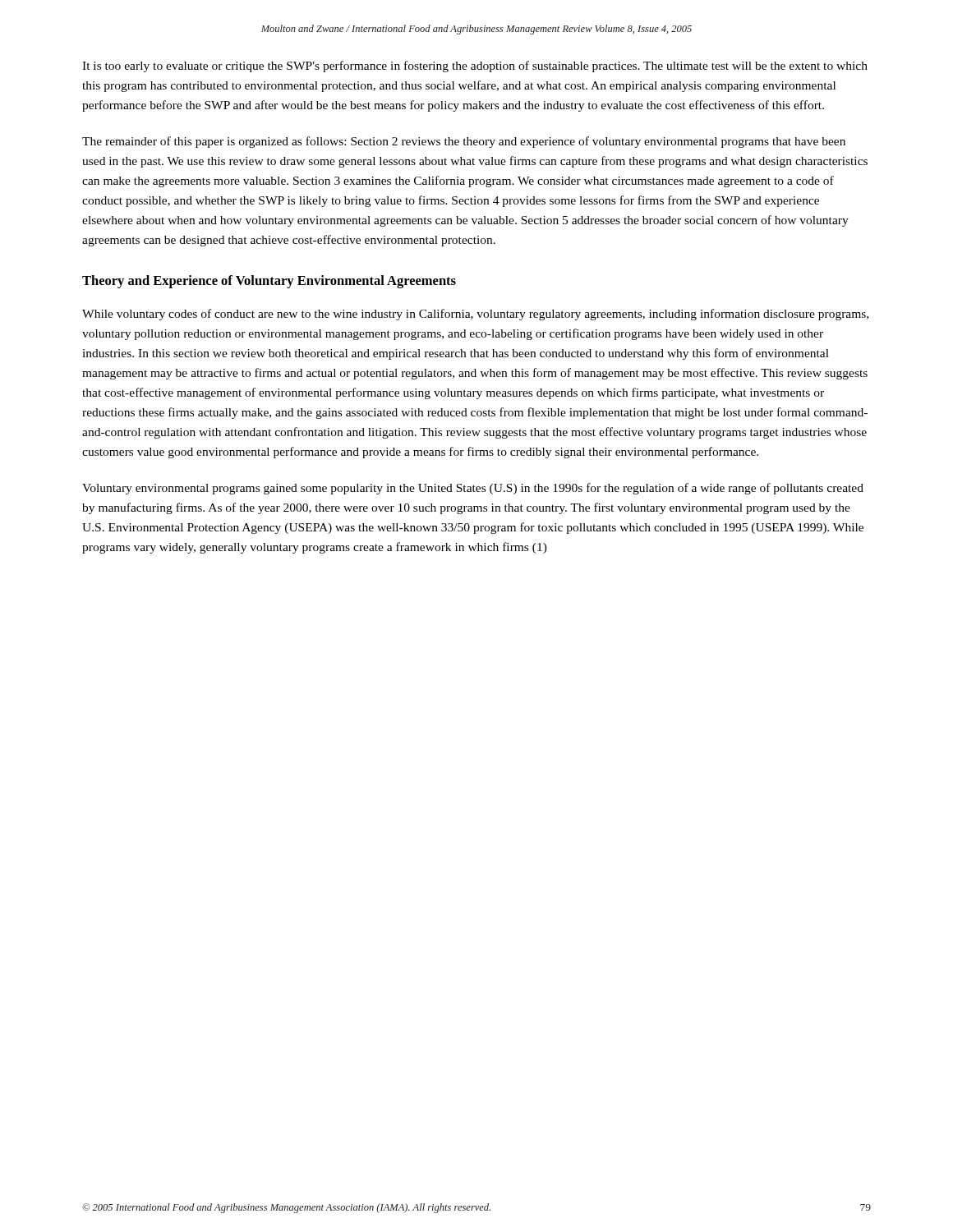Locate the text block starting "It is too early to evaluate or"

[475, 85]
